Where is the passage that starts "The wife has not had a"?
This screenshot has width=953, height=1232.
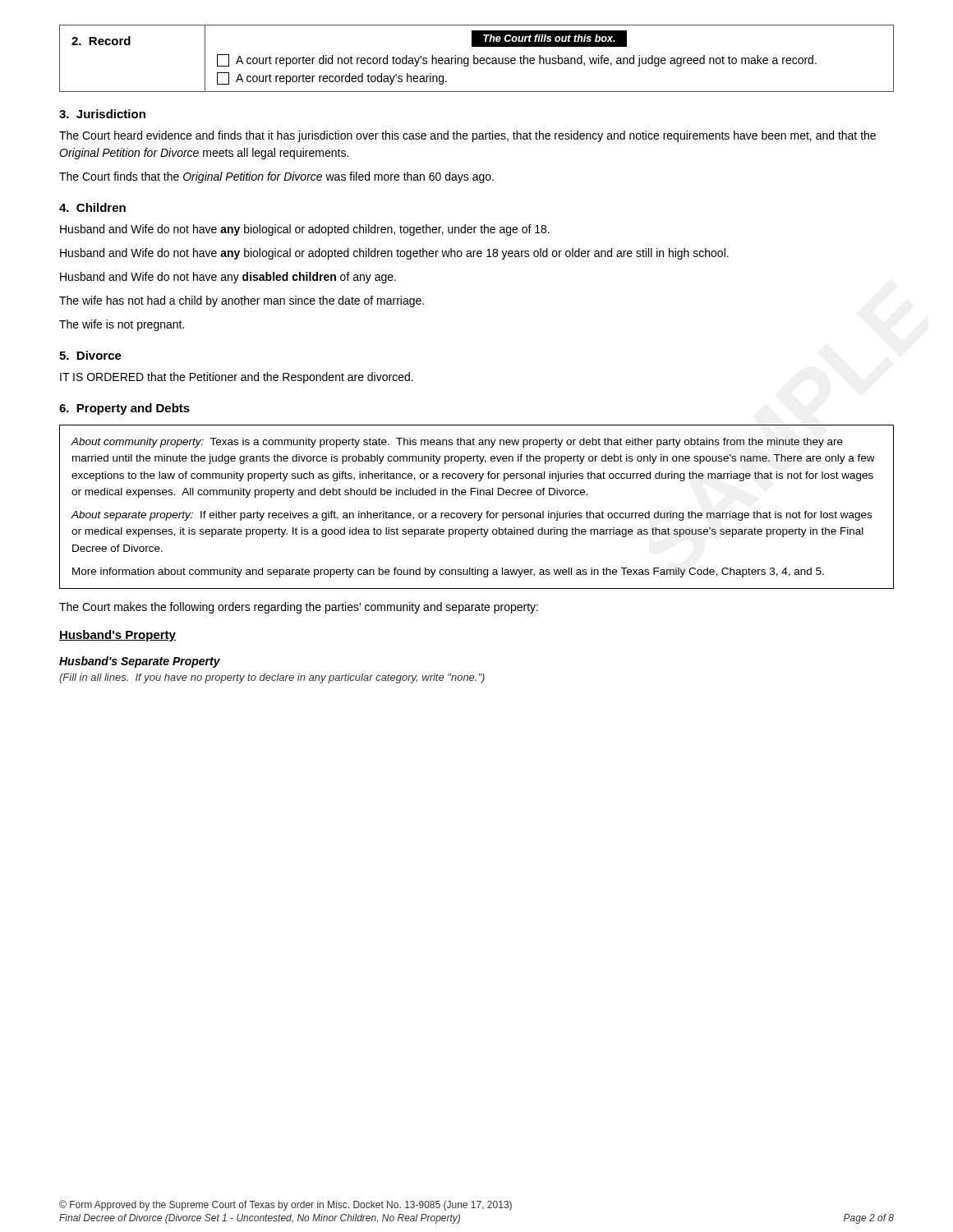242,301
